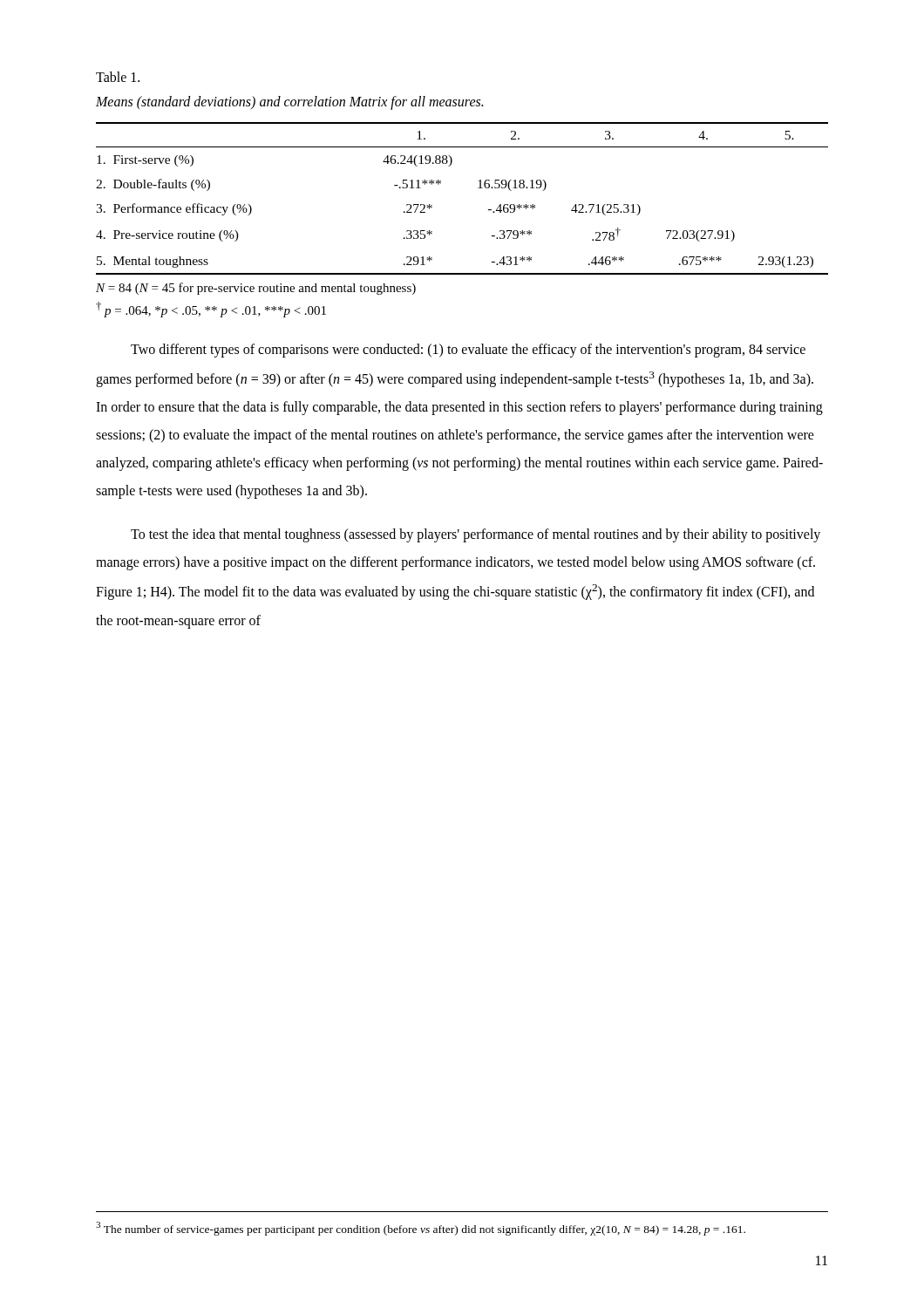Screen dimensions: 1308x924
Task: Select the footnote with the text "† p = .064,"
Action: [x=211, y=308]
